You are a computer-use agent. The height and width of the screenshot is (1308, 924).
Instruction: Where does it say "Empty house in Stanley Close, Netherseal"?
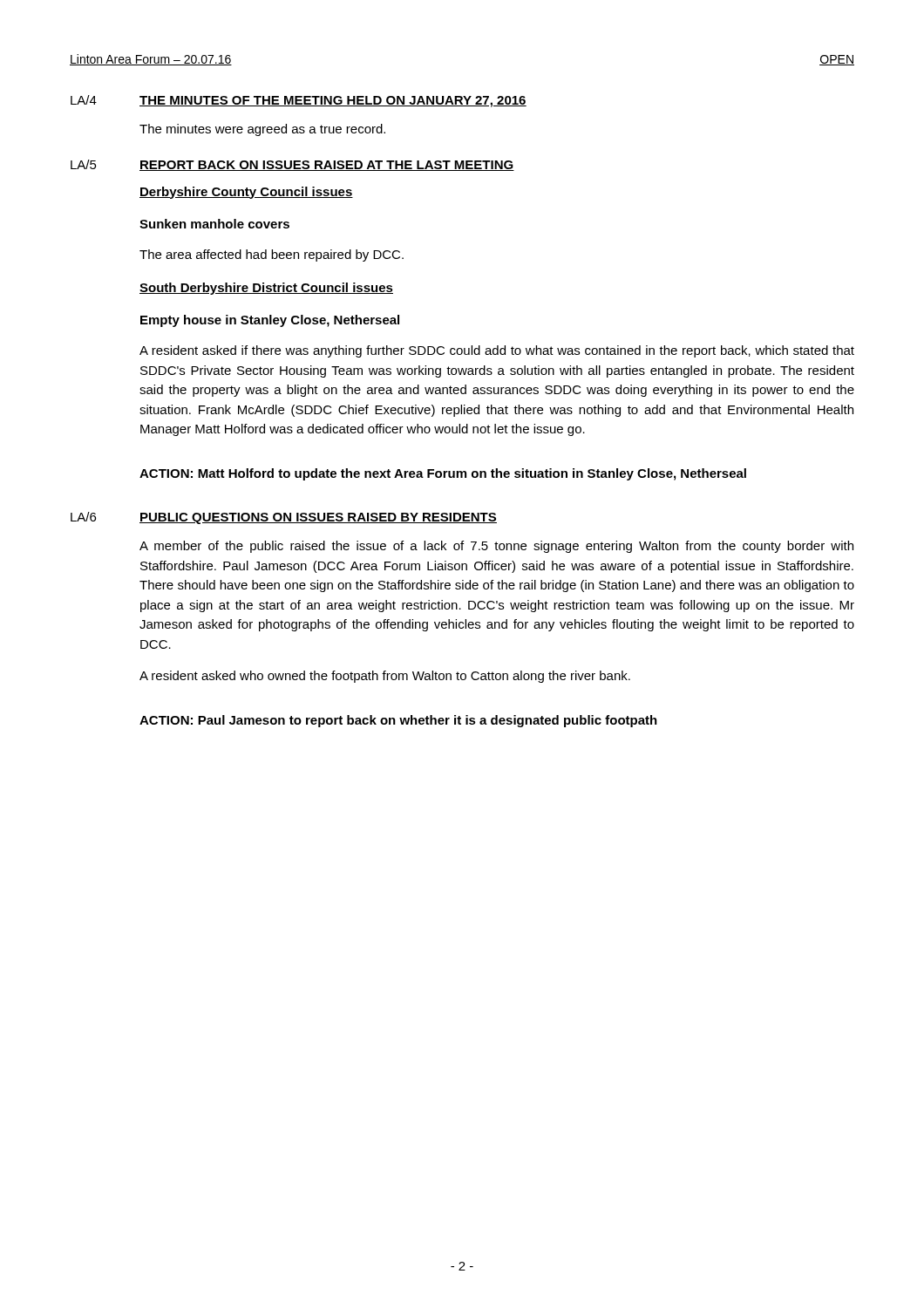point(270,320)
